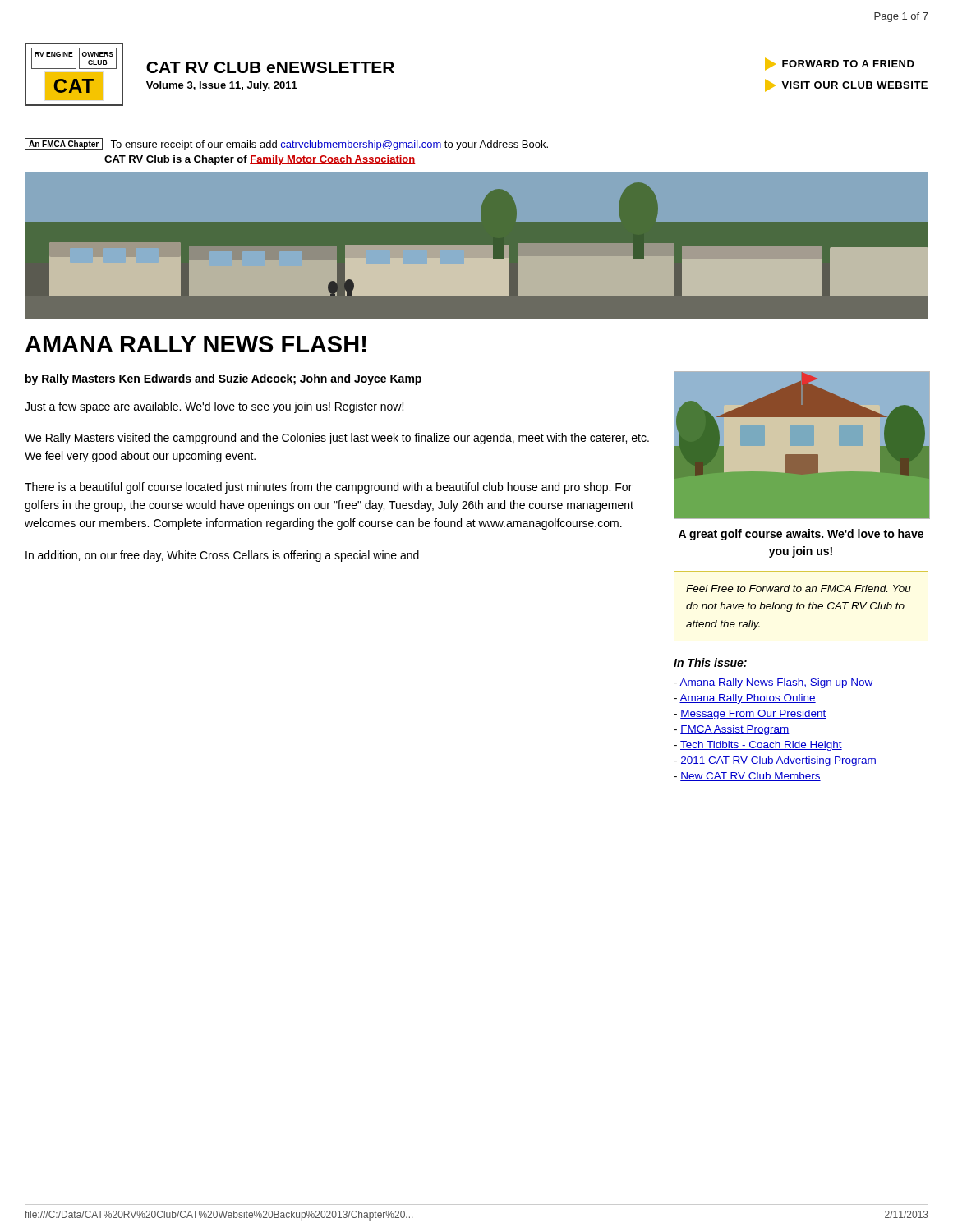Viewport: 953px width, 1232px height.
Task: Navigate to the passage starting "AMANA RALLY NEWS FLASH!"
Action: pos(196,344)
